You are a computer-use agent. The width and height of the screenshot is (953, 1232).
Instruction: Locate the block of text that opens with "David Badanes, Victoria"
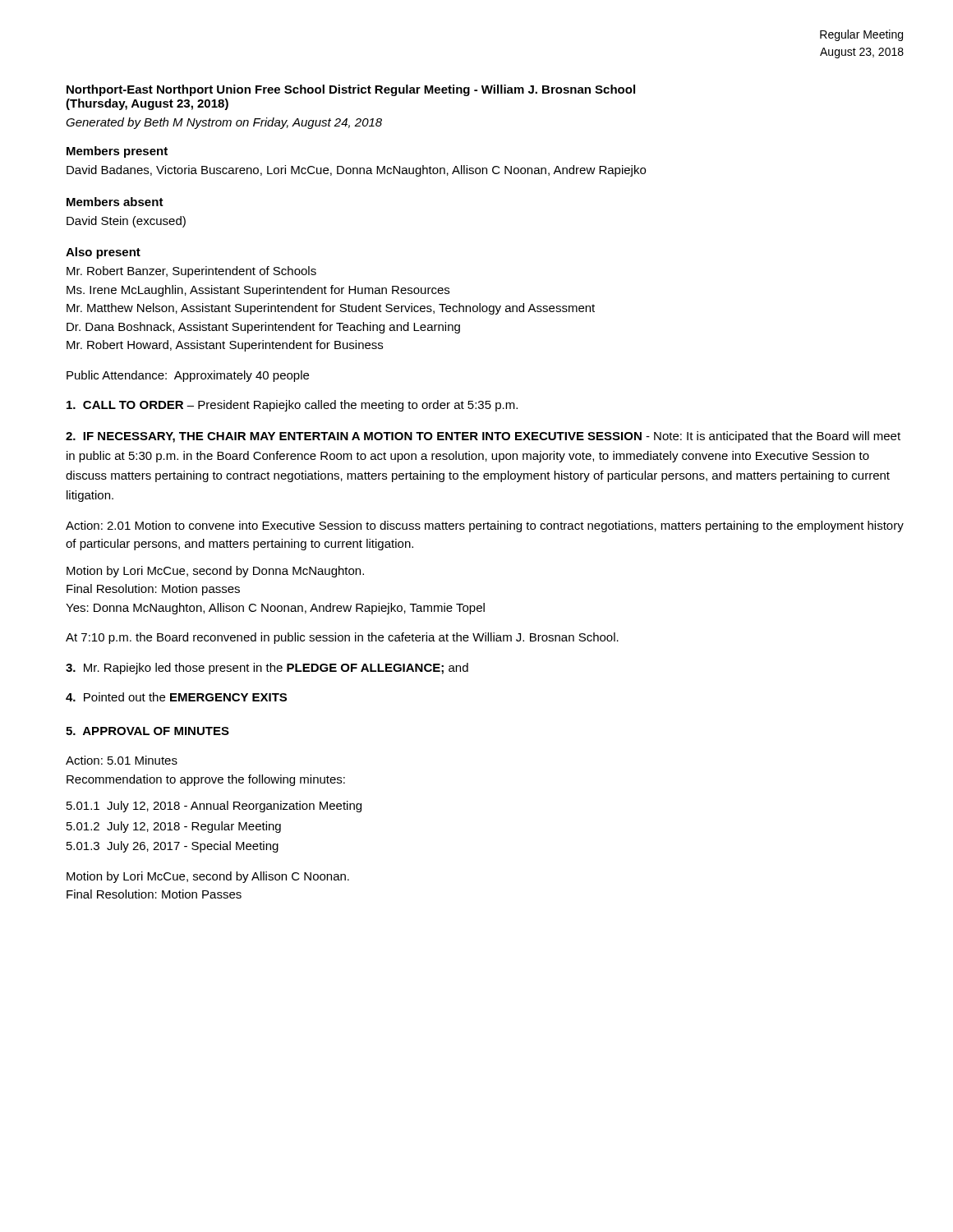pos(356,170)
